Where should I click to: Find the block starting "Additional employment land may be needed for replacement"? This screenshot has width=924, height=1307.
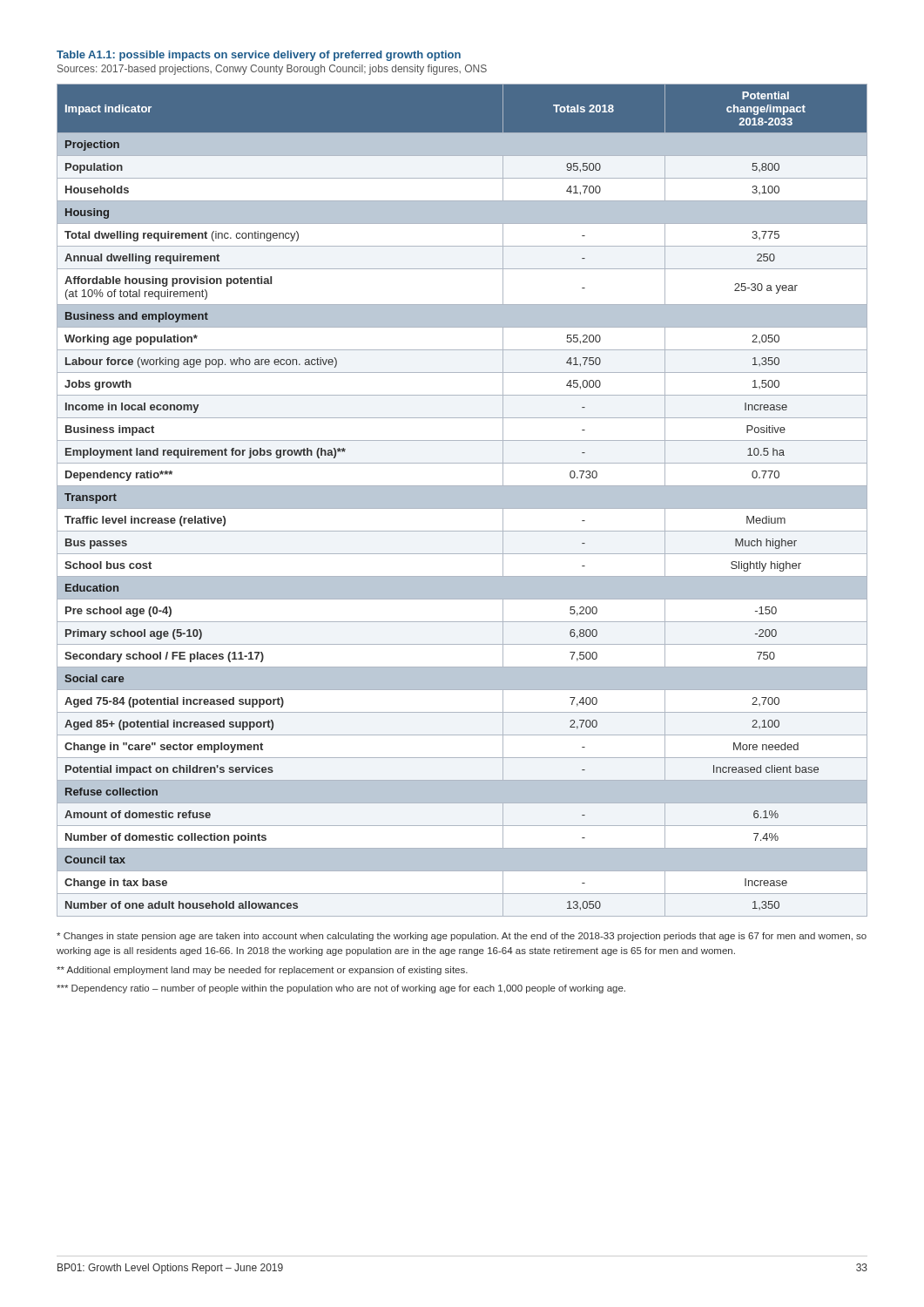coord(262,969)
